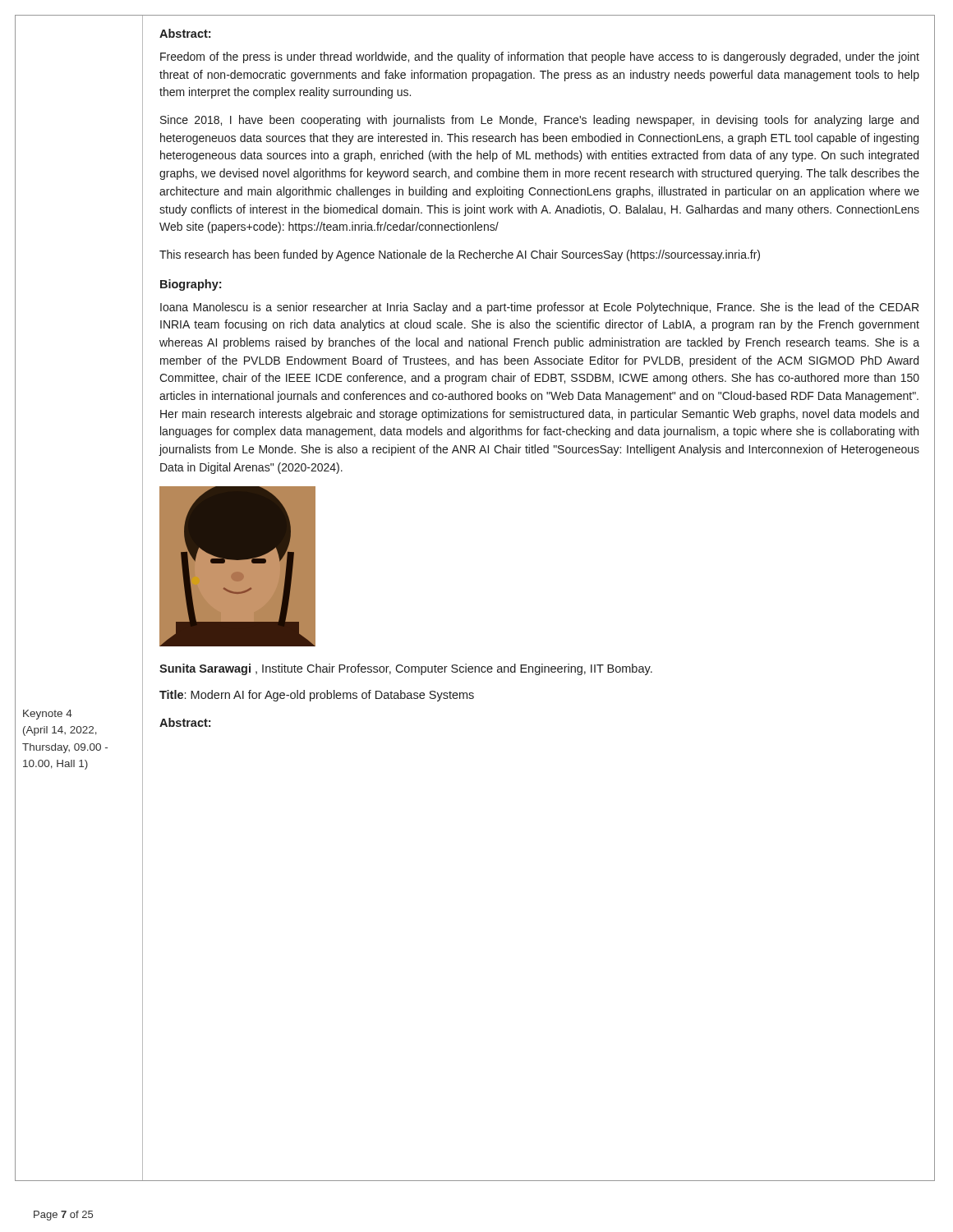Viewport: 953px width, 1232px height.
Task: Locate the passage starting "Keynote 4 (April 14, 2022, Thursday,"
Action: (x=65, y=738)
